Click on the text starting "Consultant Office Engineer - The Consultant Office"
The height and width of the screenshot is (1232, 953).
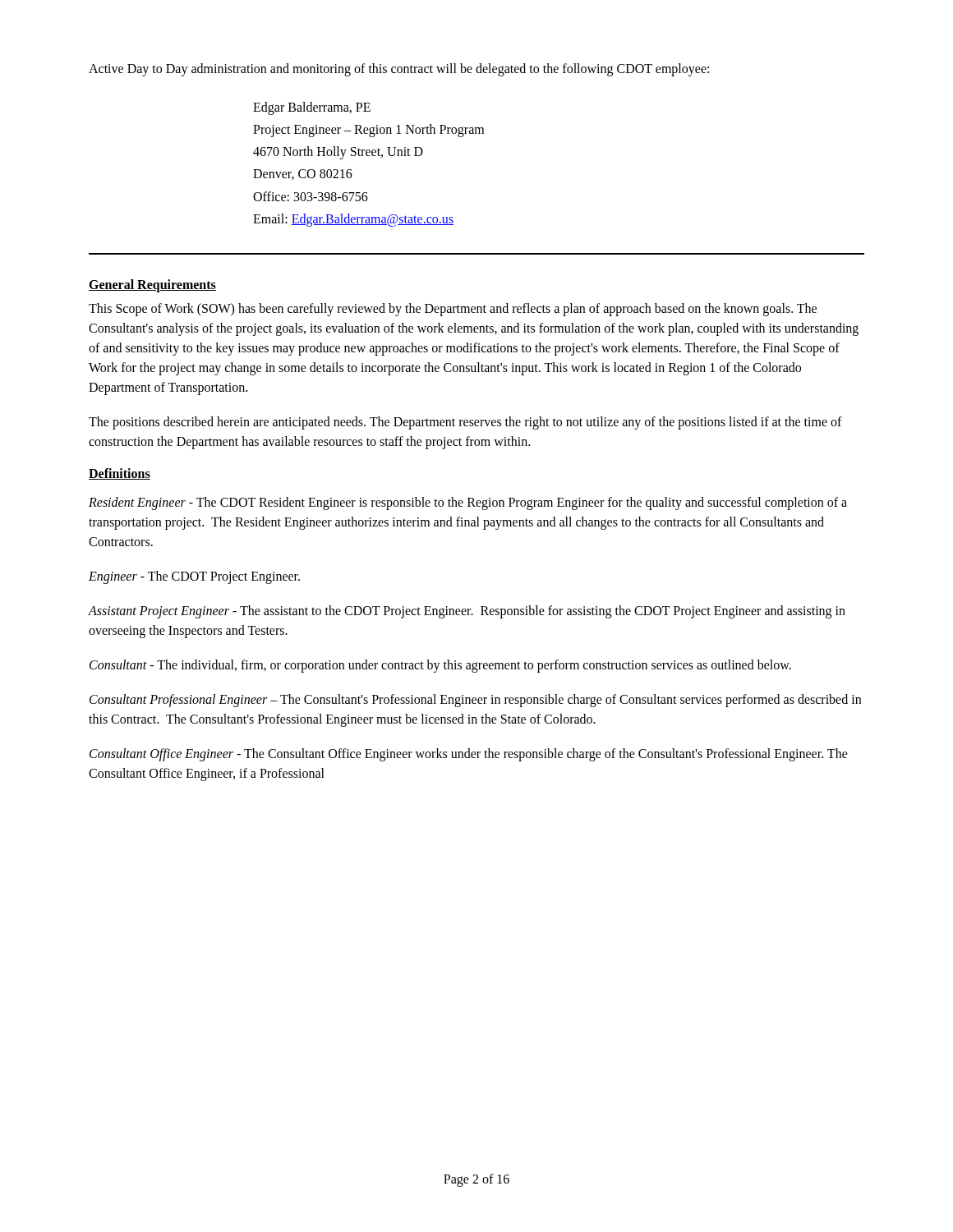(468, 763)
